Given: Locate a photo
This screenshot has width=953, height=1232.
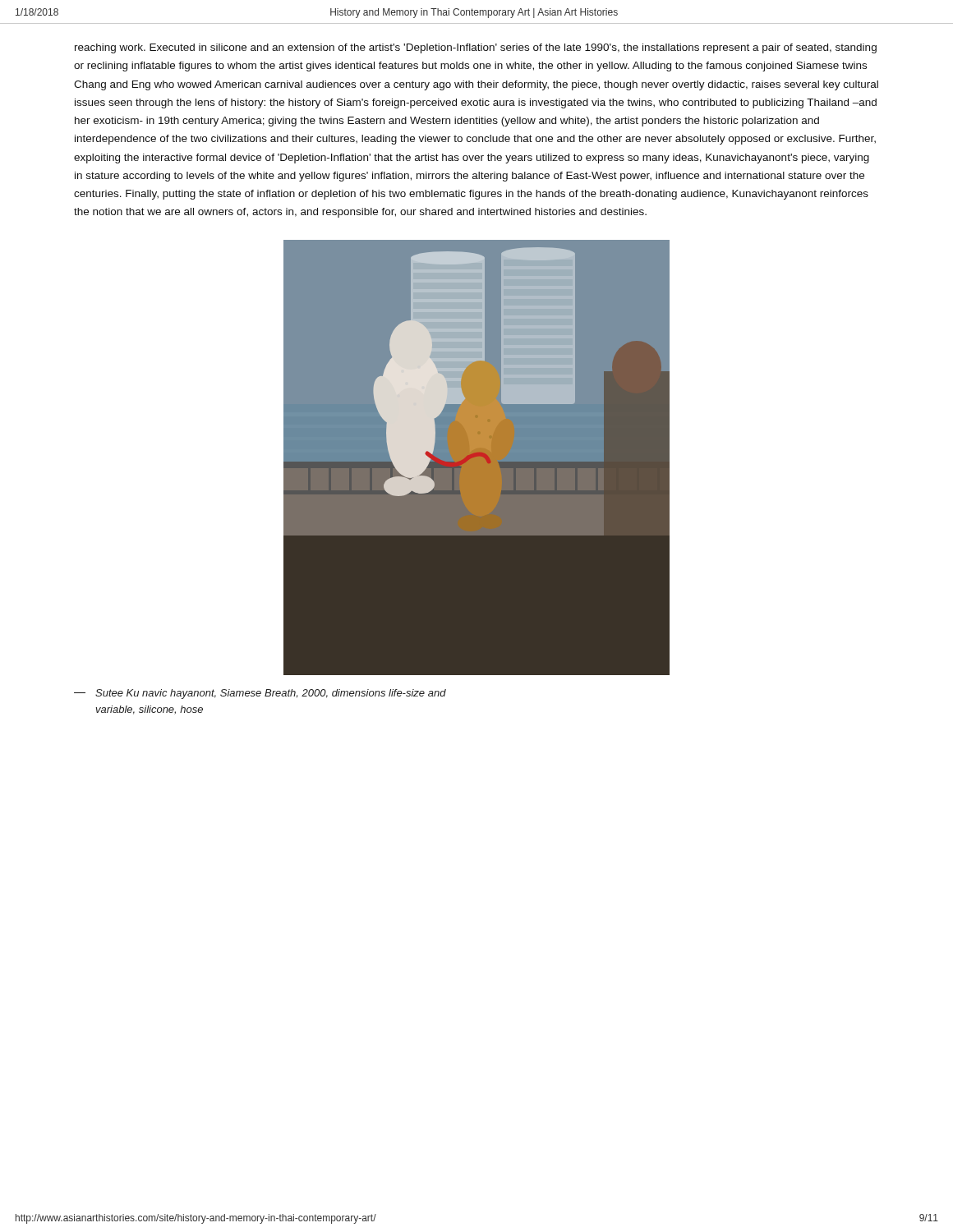Looking at the screenshot, I should 476,457.
